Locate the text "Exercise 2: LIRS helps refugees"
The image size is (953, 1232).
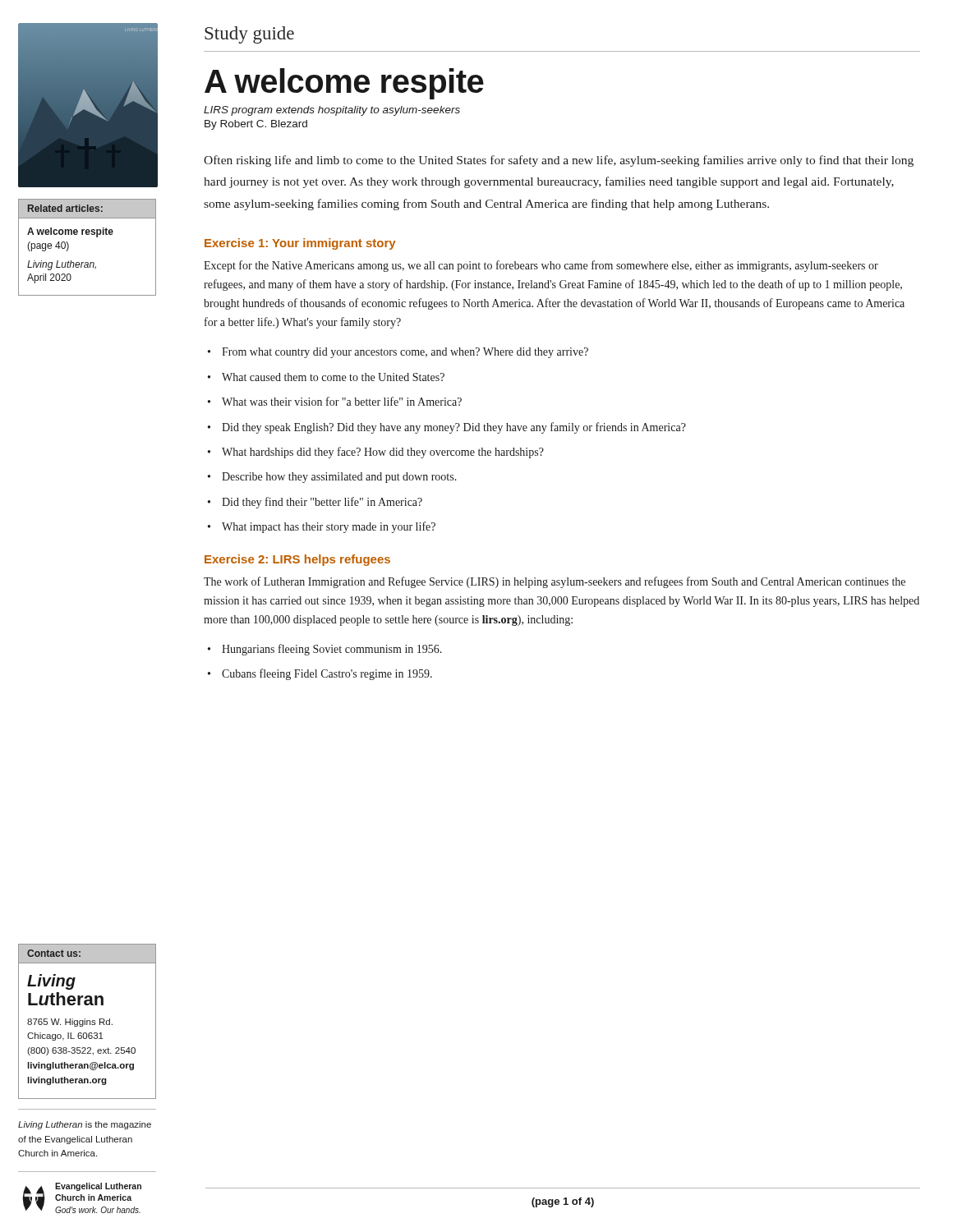click(297, 559)
